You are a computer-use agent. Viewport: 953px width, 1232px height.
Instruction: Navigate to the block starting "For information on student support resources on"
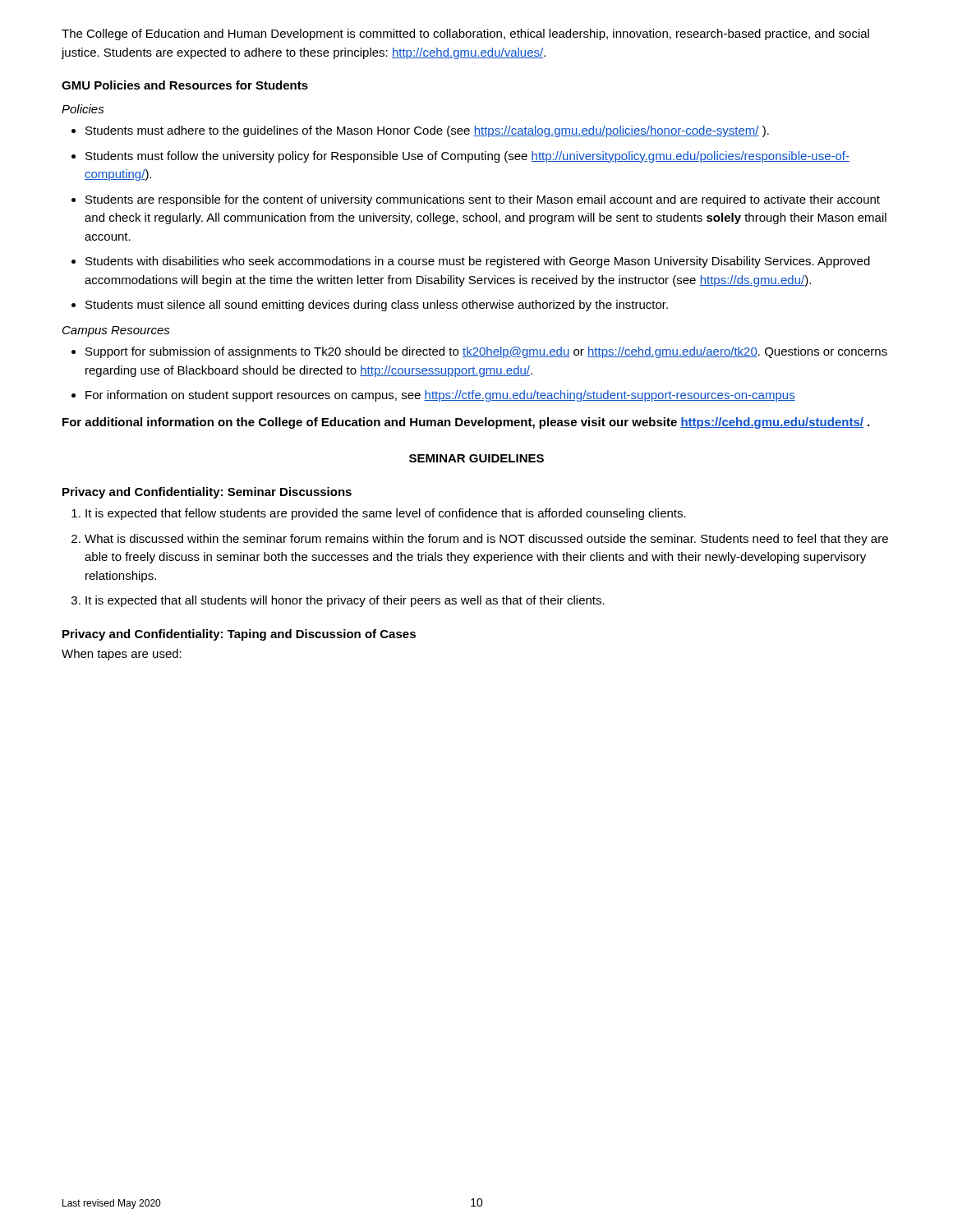488,395
